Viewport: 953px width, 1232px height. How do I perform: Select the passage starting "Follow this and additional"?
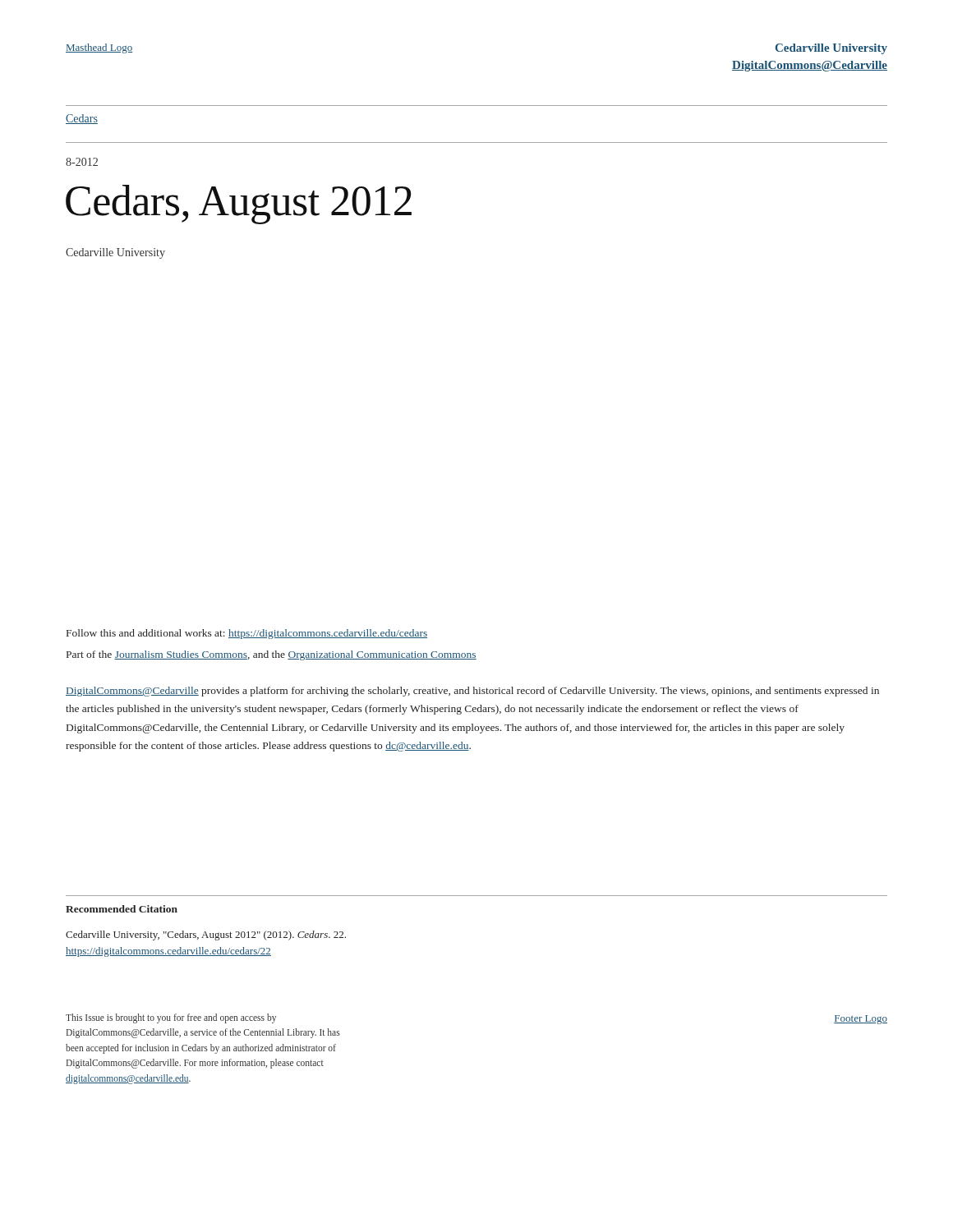click(476, 644)
